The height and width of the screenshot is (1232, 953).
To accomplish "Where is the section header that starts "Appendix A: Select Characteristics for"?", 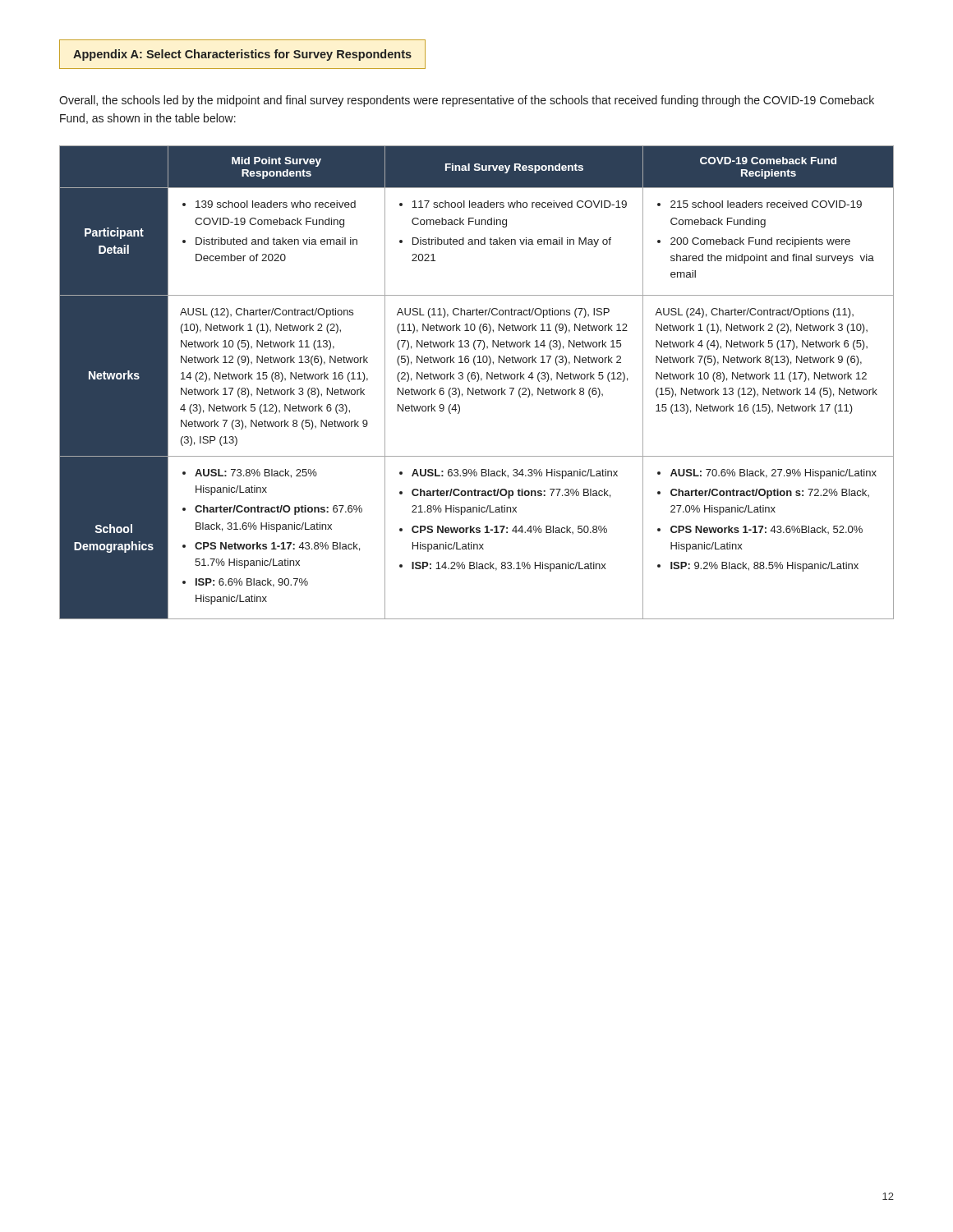I will (x=242, y=54).
